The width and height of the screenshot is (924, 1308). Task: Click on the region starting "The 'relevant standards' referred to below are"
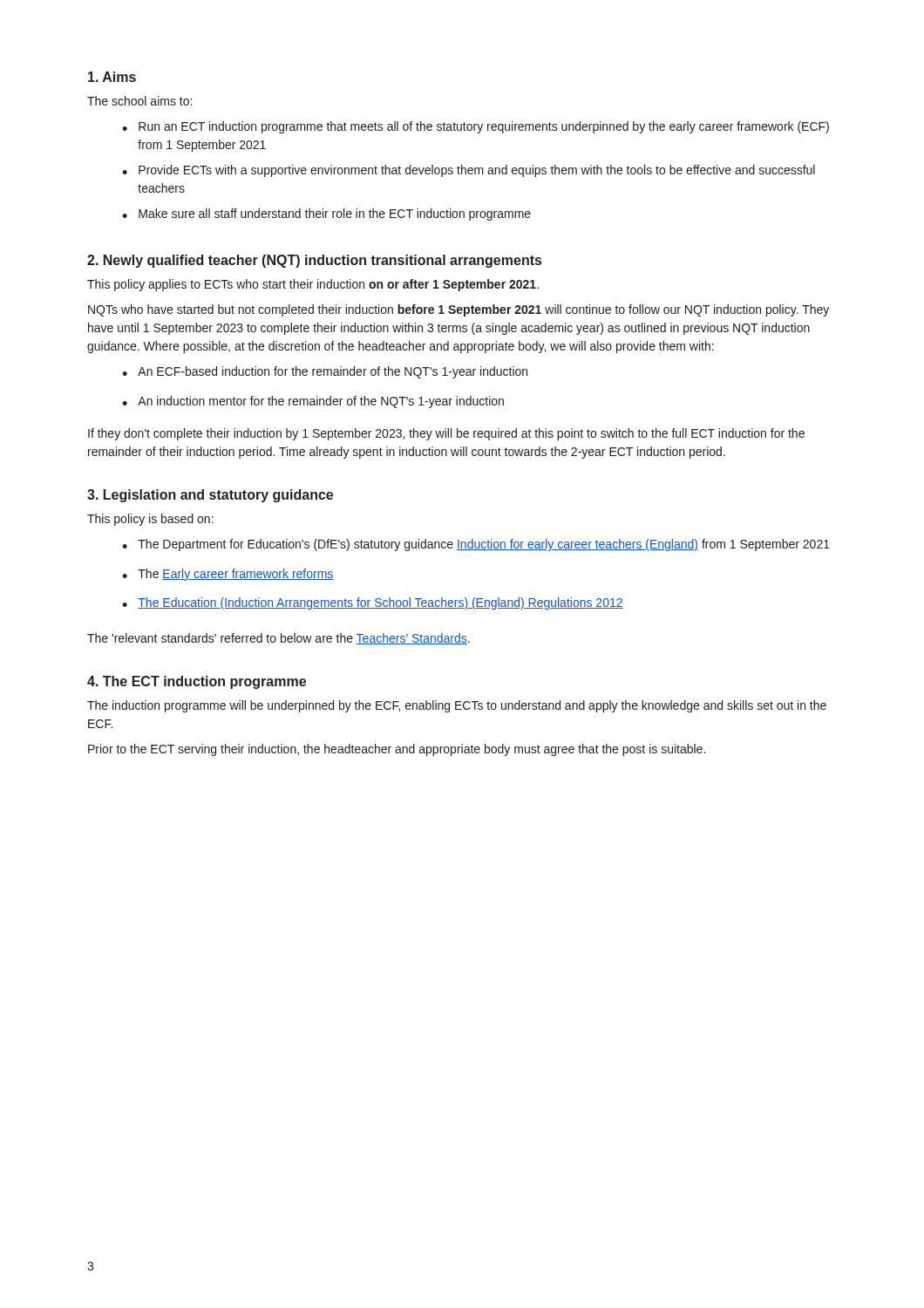[279, 639]
